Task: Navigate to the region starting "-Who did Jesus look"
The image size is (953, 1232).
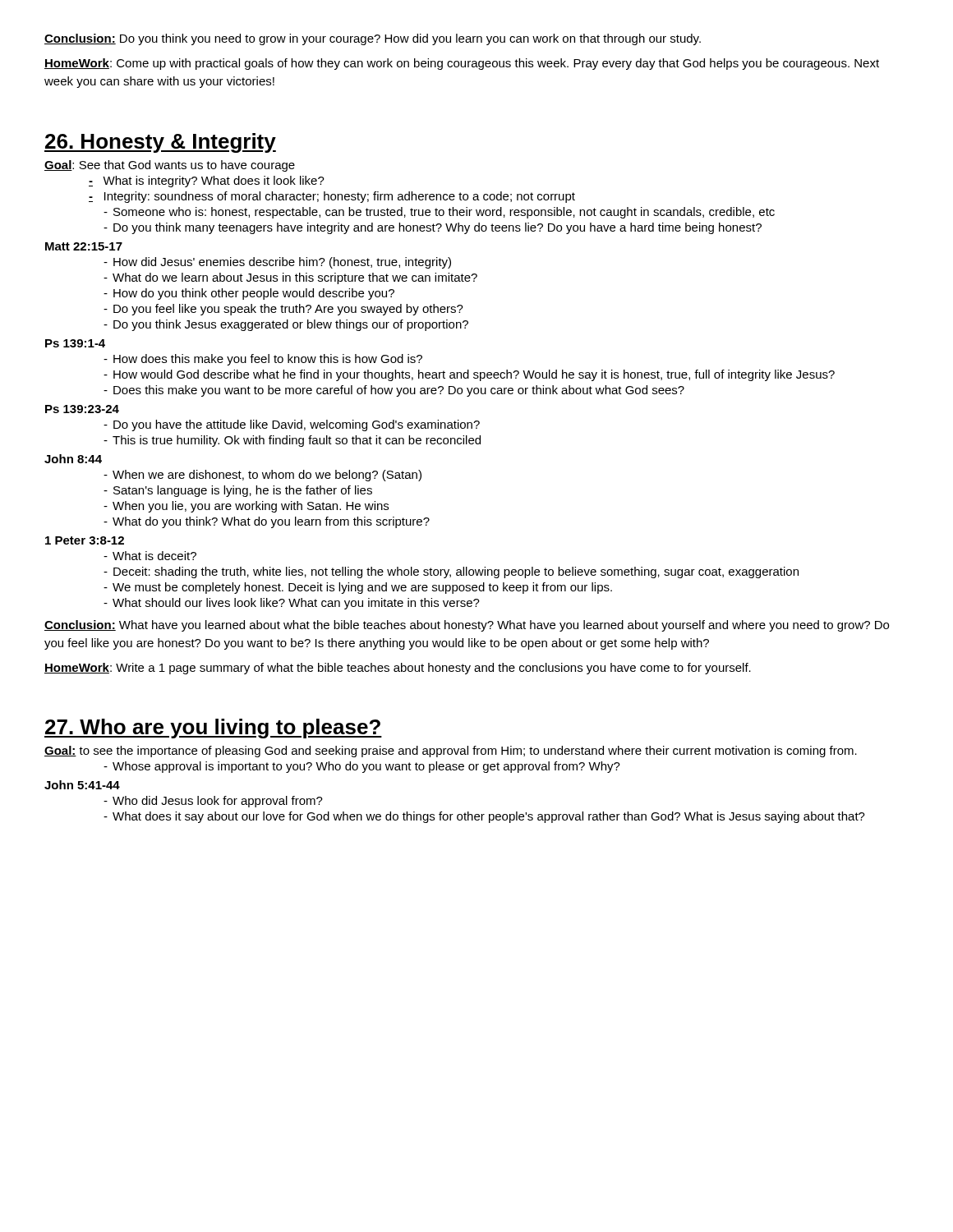Action: pyautogui.click(x=213, y=800)
